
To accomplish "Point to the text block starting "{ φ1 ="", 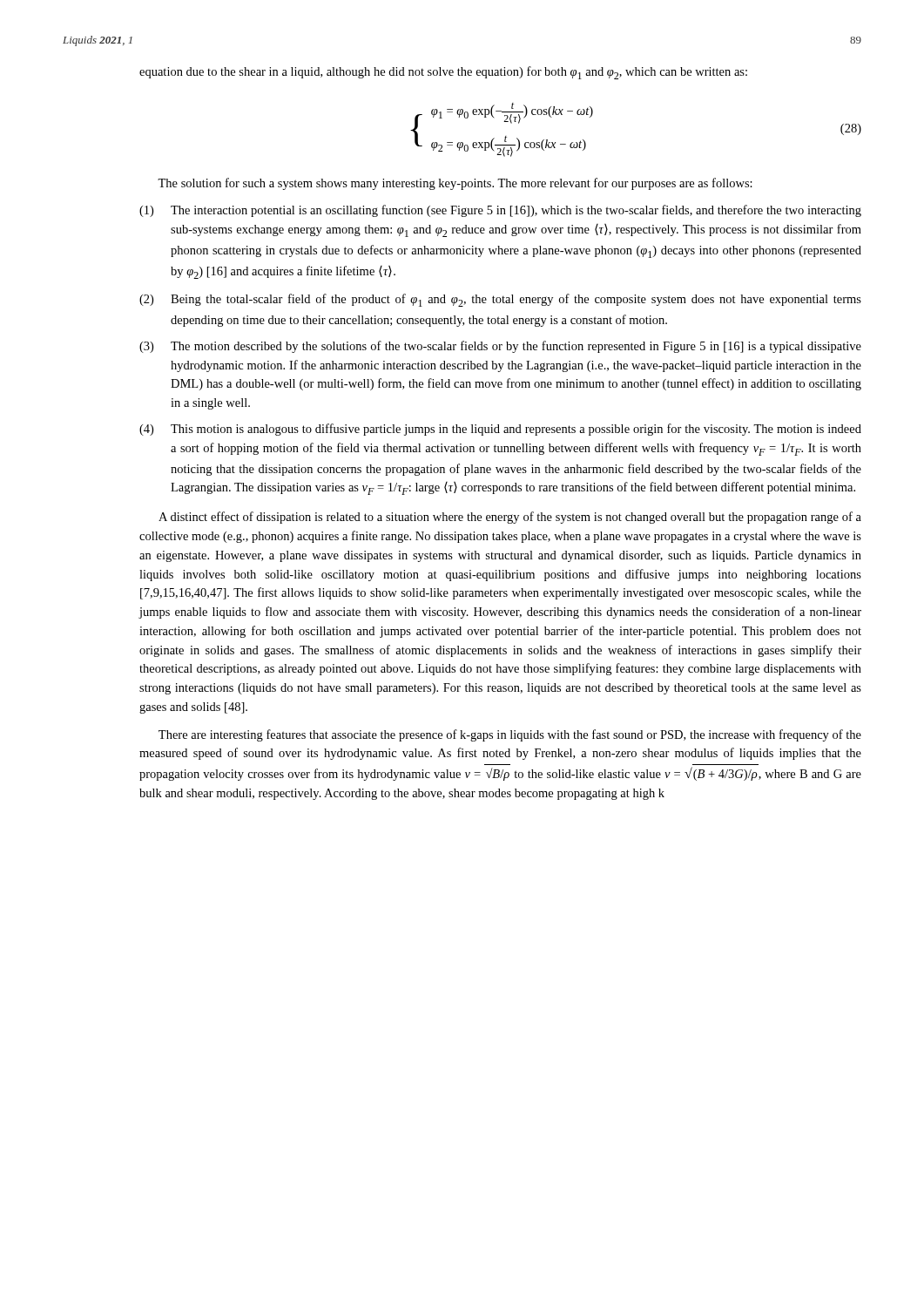I will (x=486, y=117).
